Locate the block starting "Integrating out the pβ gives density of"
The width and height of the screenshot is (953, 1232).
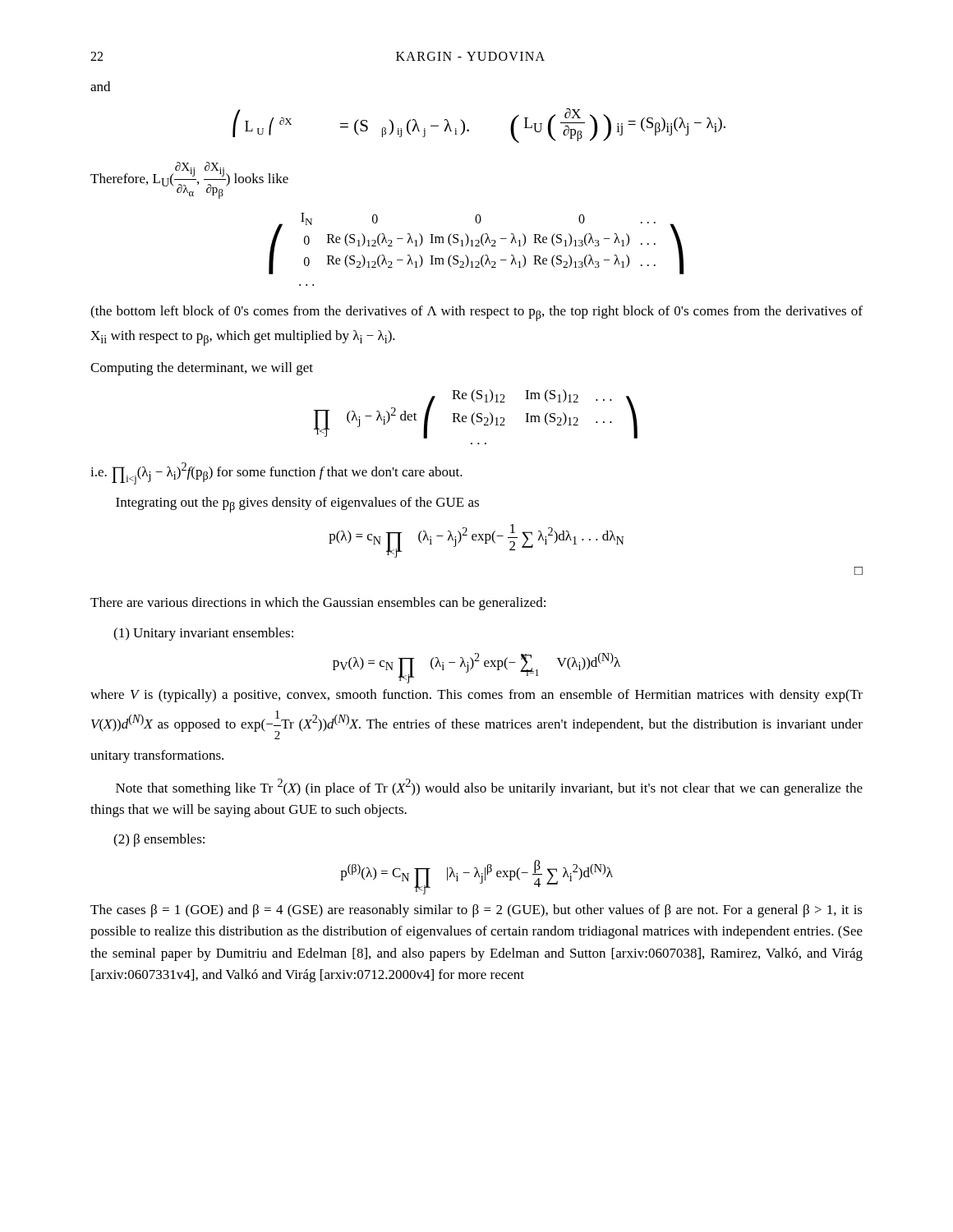click(x=297, y=504)
